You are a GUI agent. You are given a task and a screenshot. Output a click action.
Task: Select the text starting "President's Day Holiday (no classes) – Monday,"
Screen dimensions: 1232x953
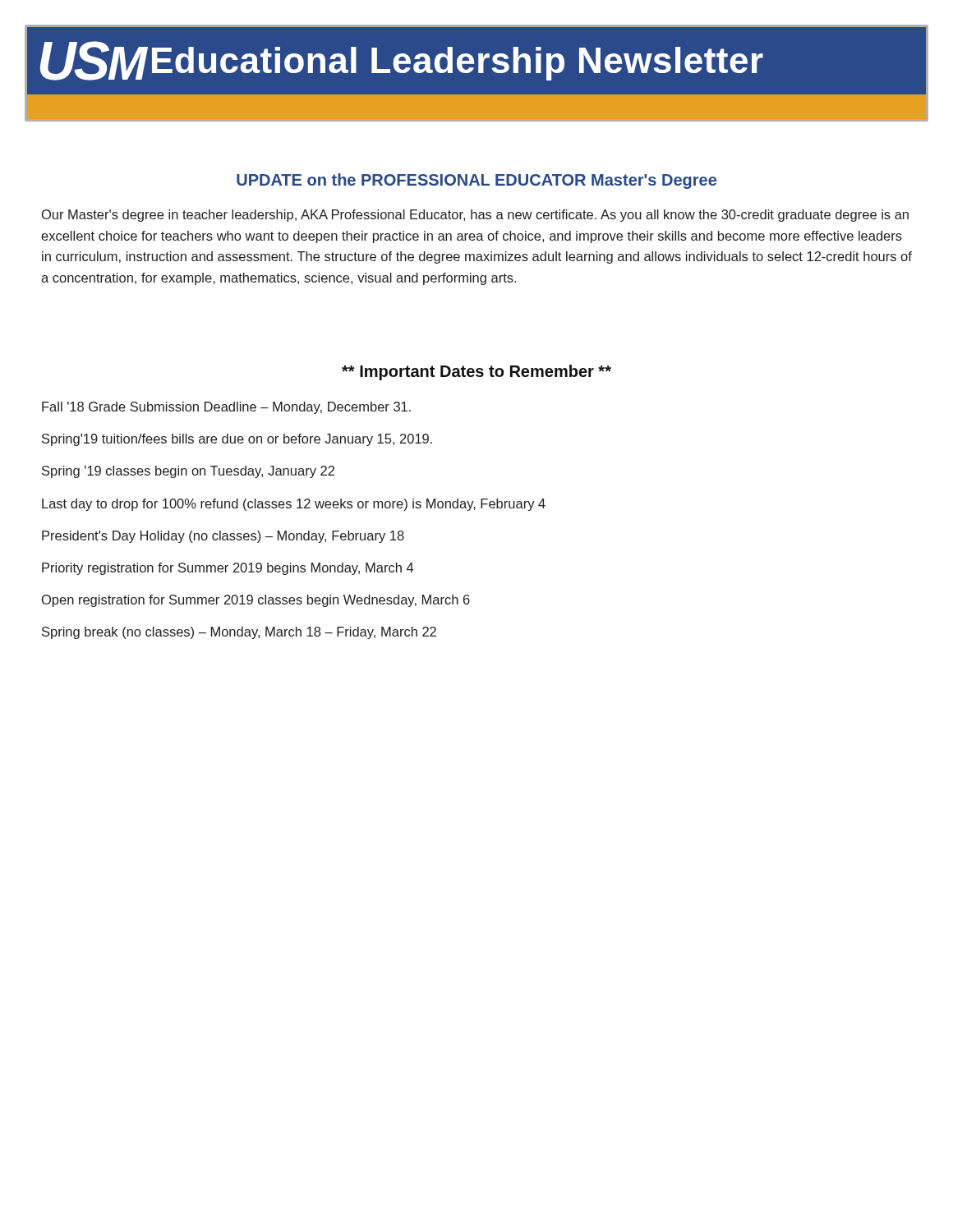(223, 537)
